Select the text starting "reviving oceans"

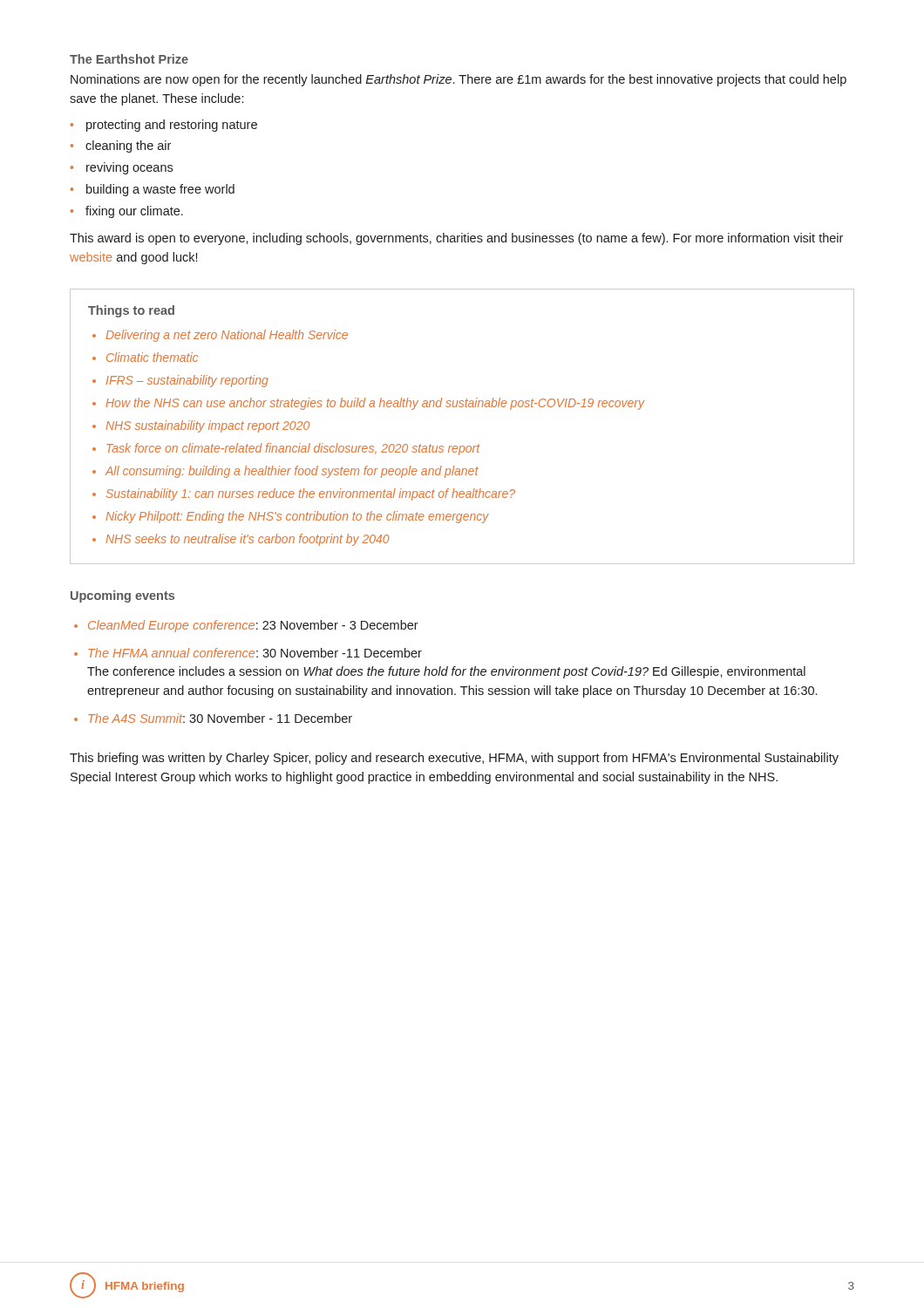129,167
